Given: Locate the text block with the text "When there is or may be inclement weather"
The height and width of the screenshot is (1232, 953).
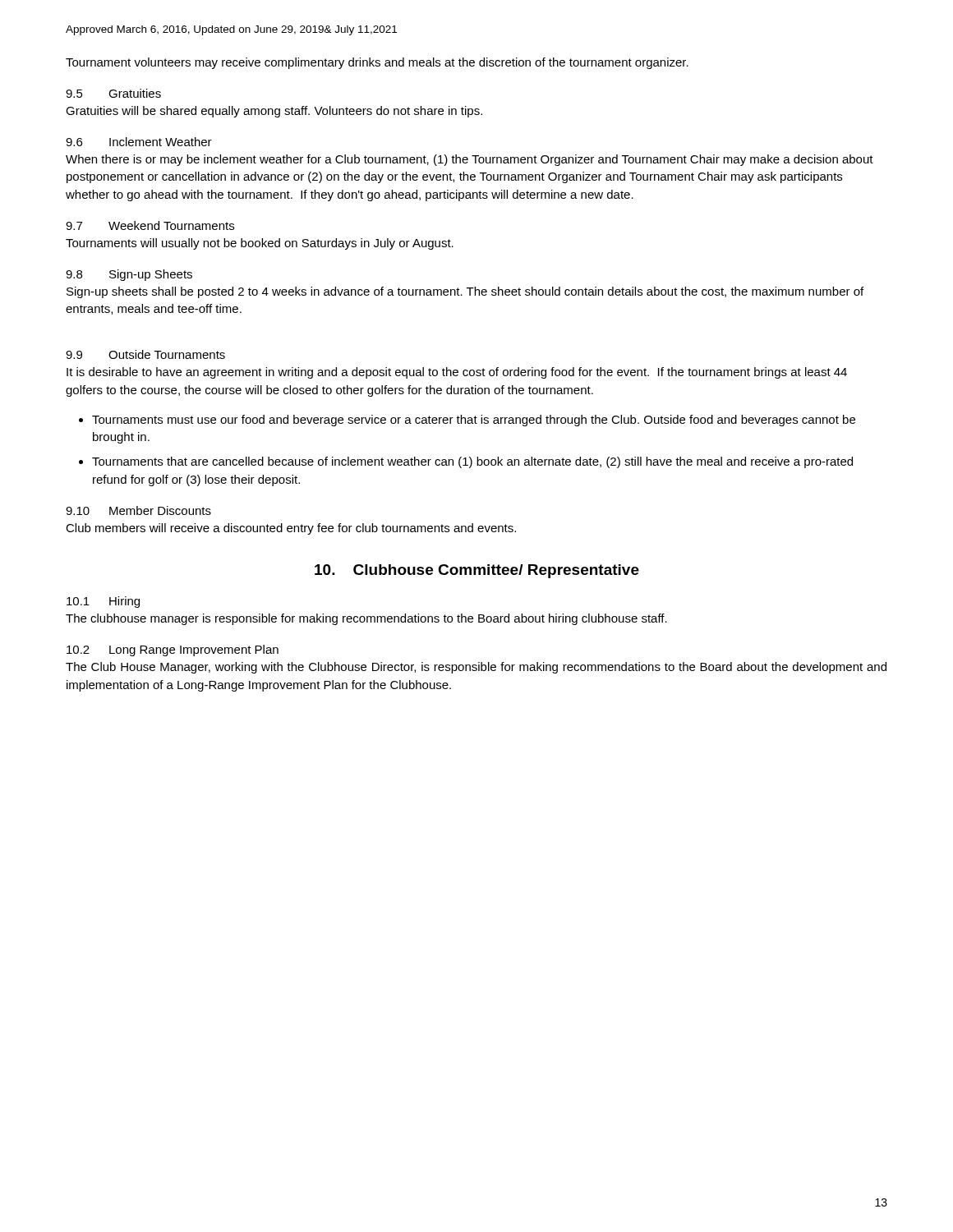Looking at the screenshot, I should [x=469, y=176].
